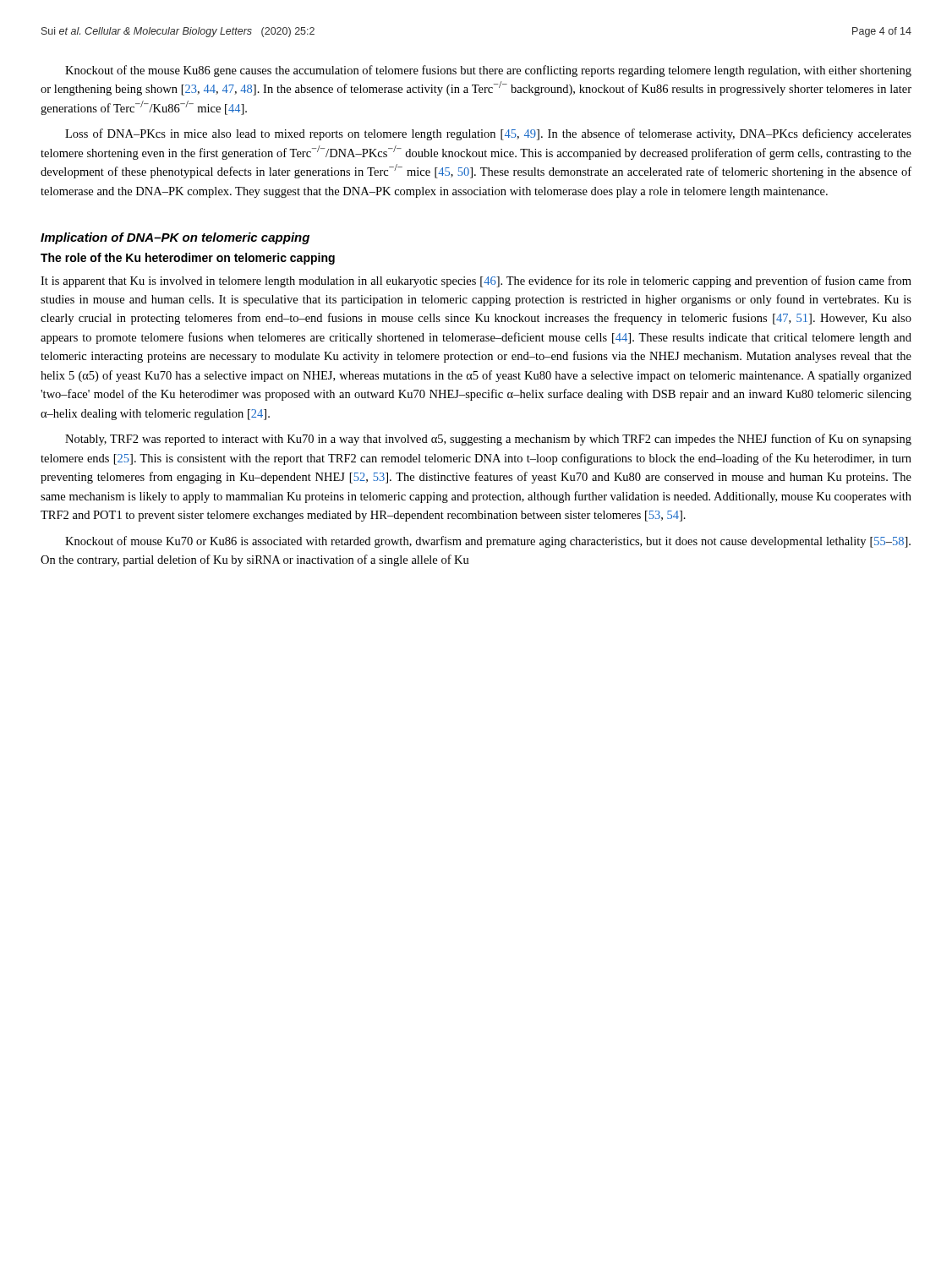This screenshot has height=1268, width=952.
Task: Navigate to the region starting "It is apparent that Ku is involved in"
Action: (476, 347)
